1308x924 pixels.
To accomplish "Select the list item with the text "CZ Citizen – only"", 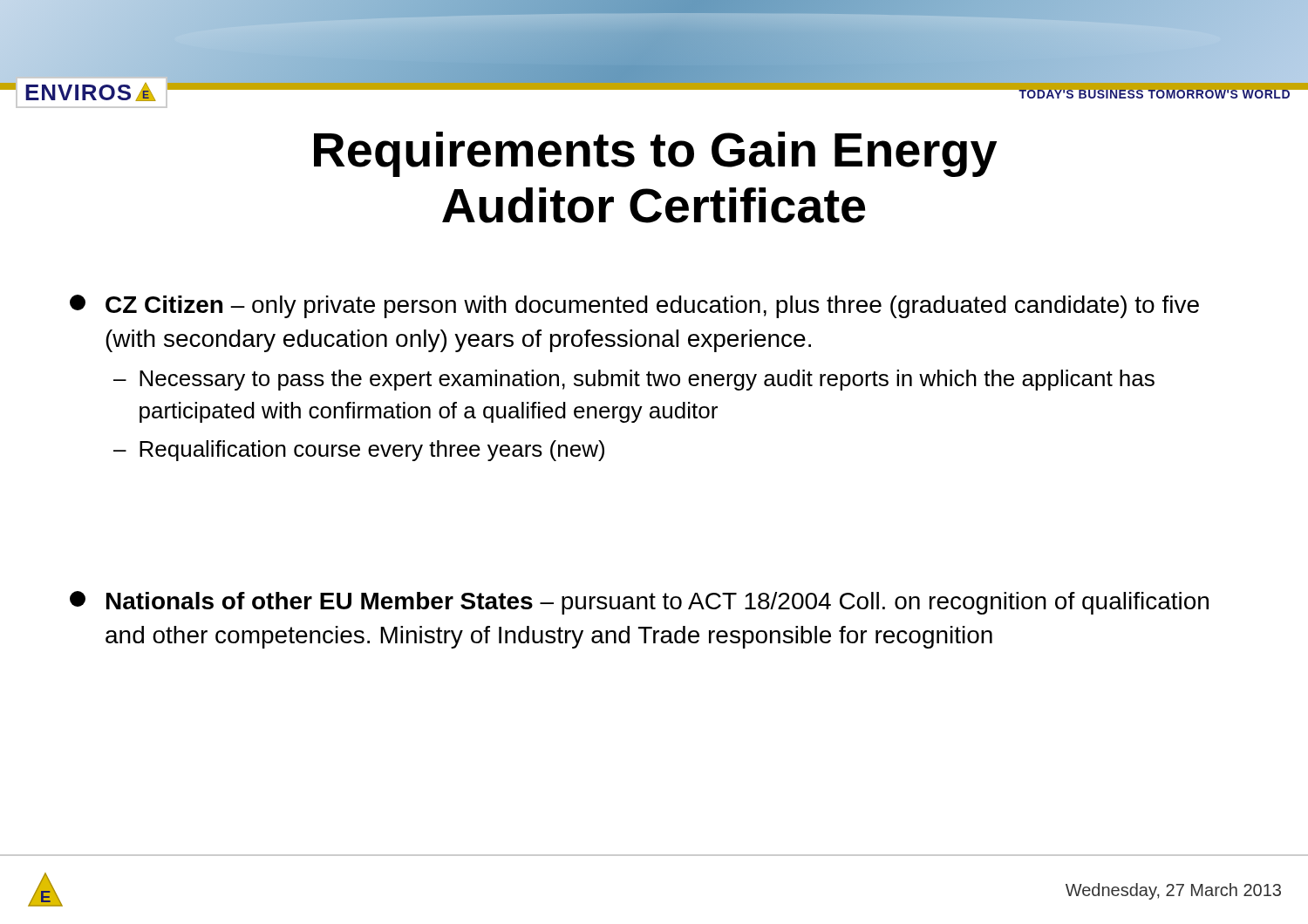I will pos(654,380).
